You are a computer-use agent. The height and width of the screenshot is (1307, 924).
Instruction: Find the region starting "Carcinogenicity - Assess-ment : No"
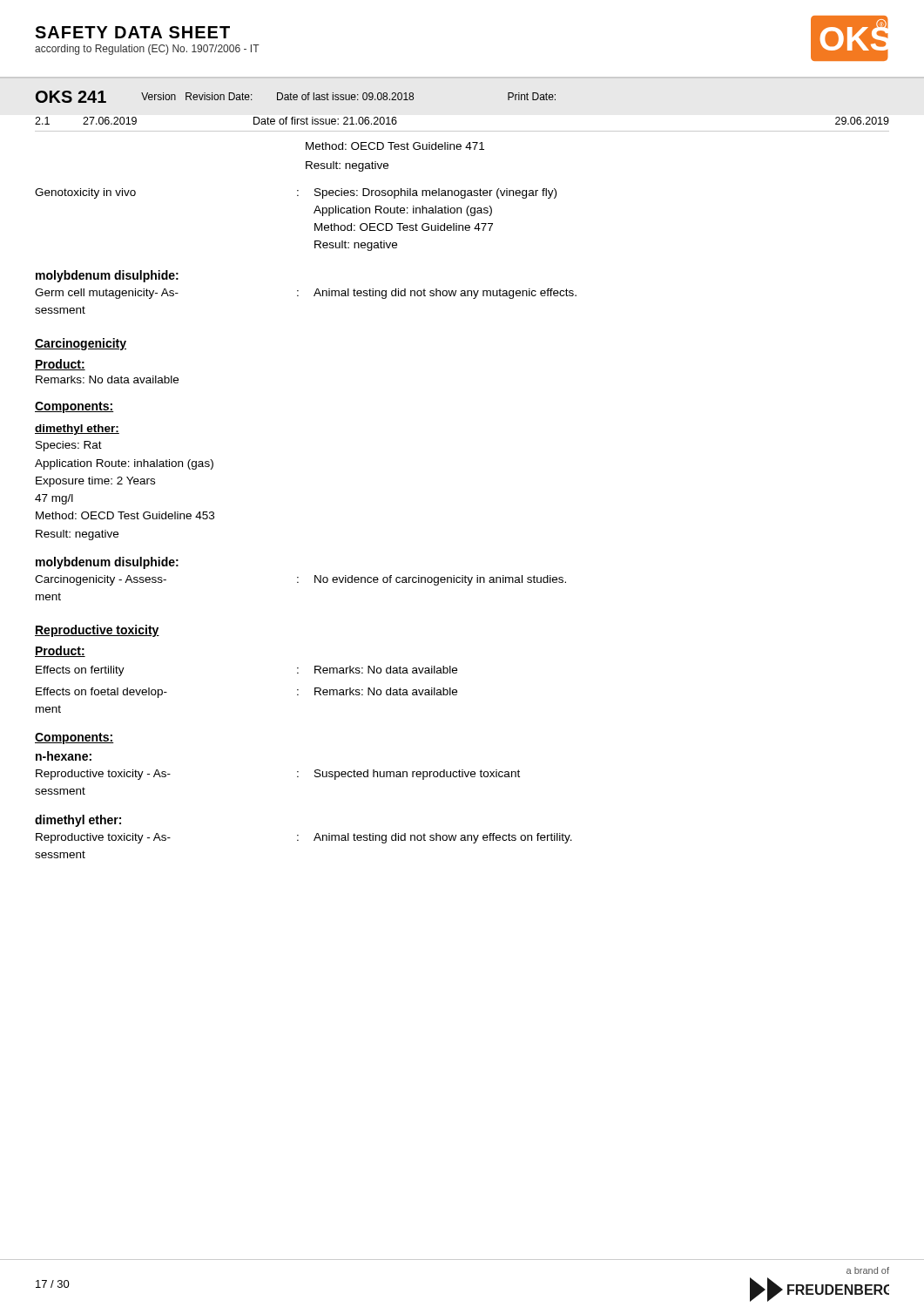coord(462,588)
